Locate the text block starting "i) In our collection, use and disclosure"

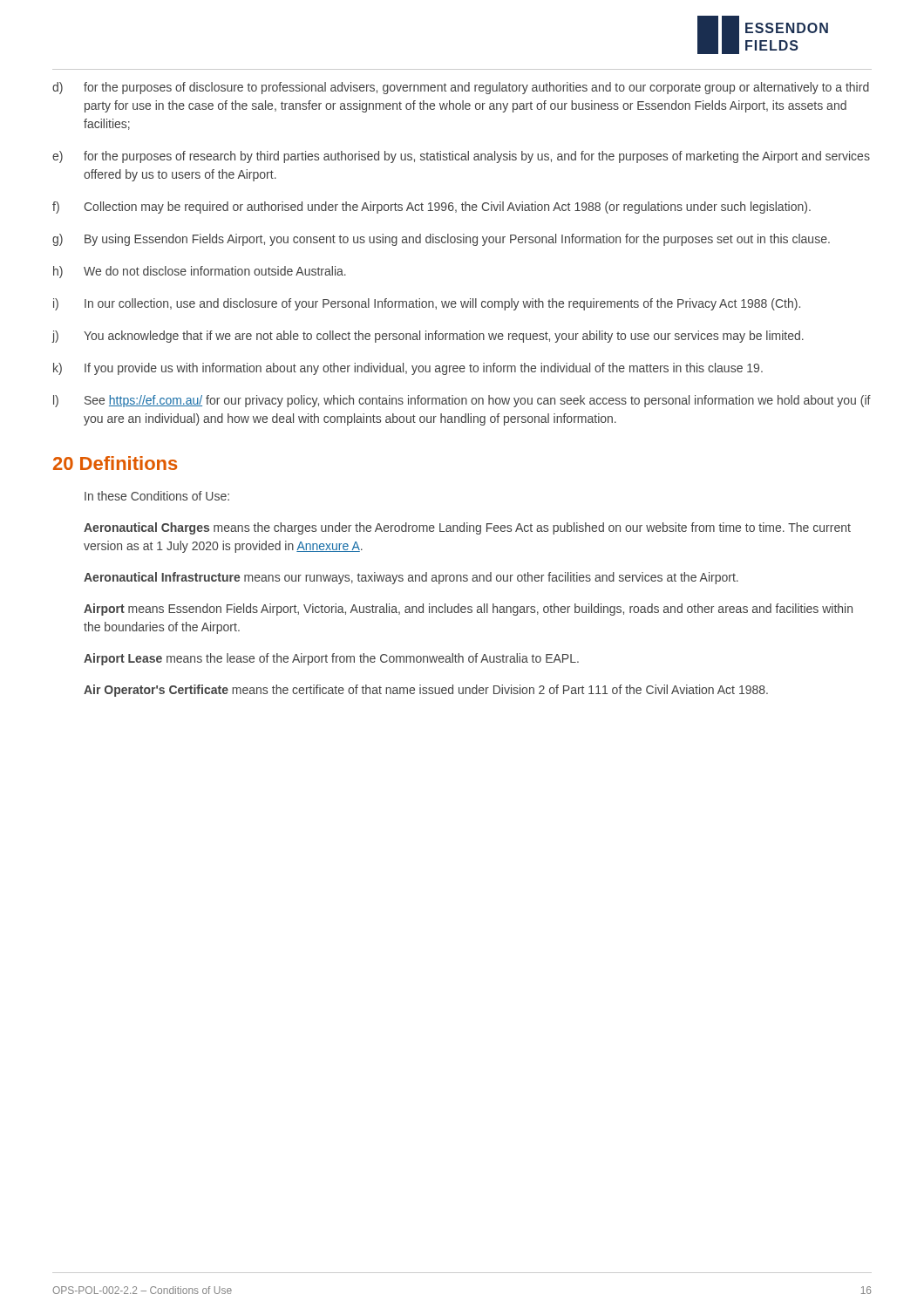click(x=462, y=304)
